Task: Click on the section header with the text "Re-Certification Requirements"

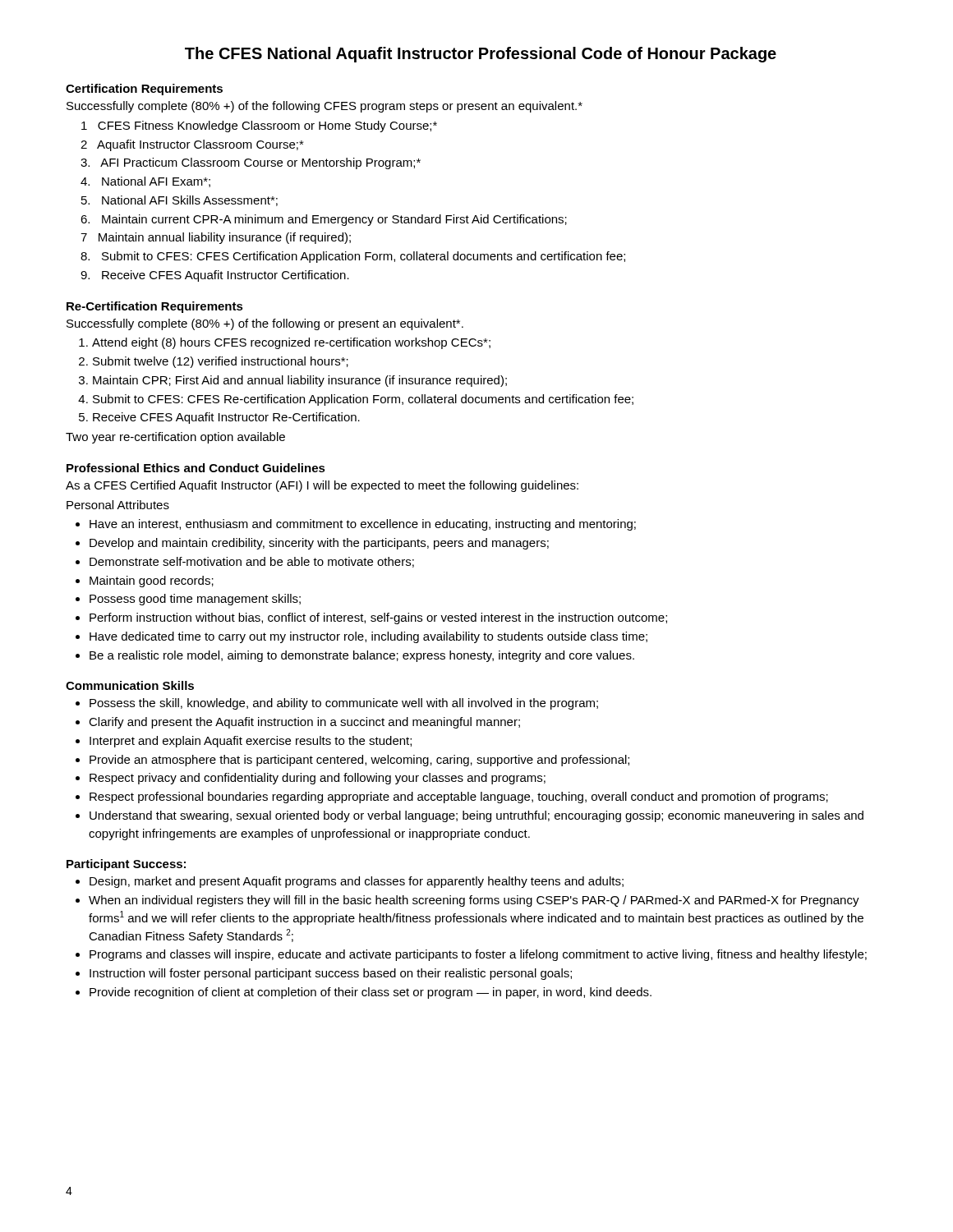Action: coord(154,306)
